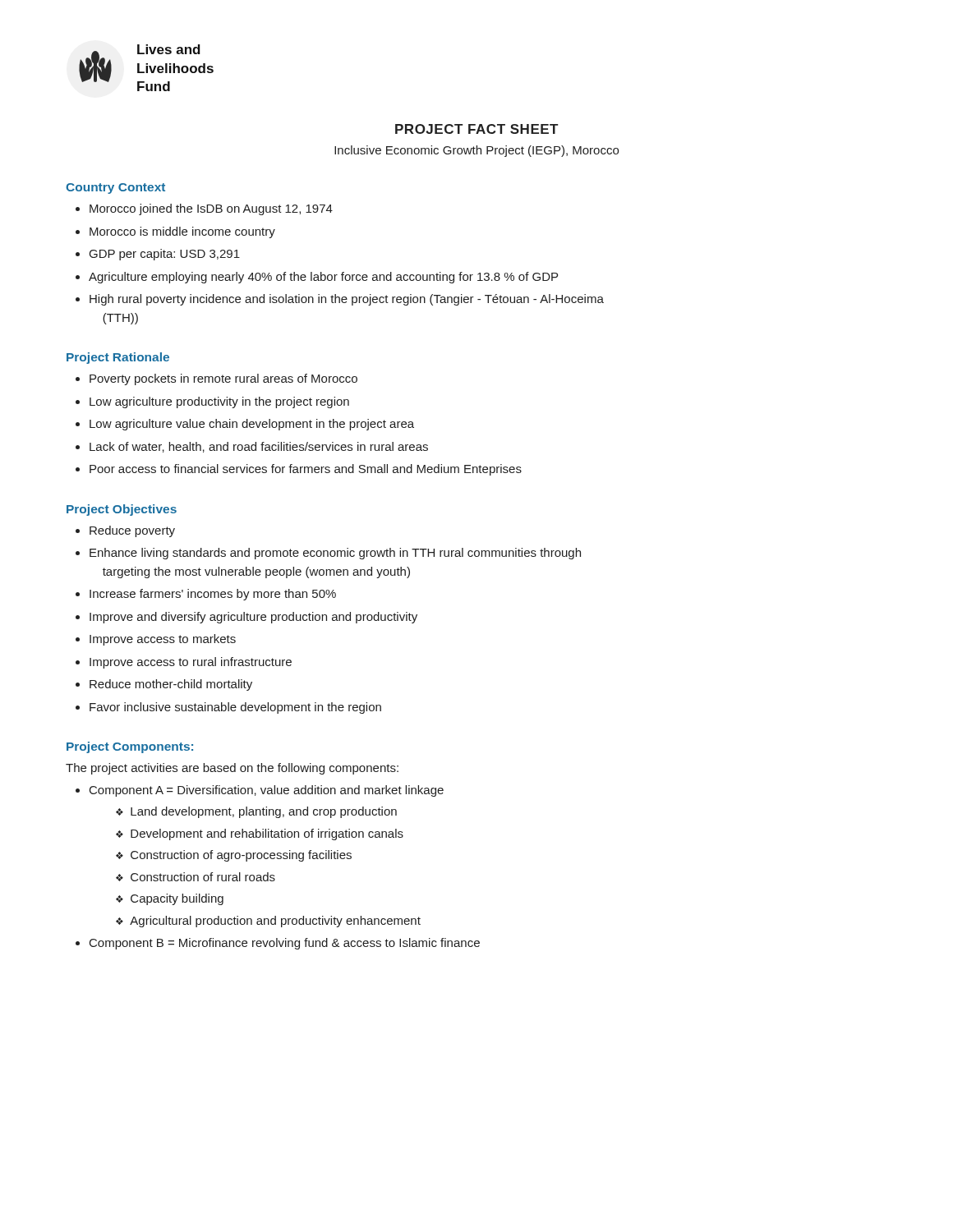
Task: Find the text block starting "Improve access to rural infrastructure"
Action: [184, 663]
